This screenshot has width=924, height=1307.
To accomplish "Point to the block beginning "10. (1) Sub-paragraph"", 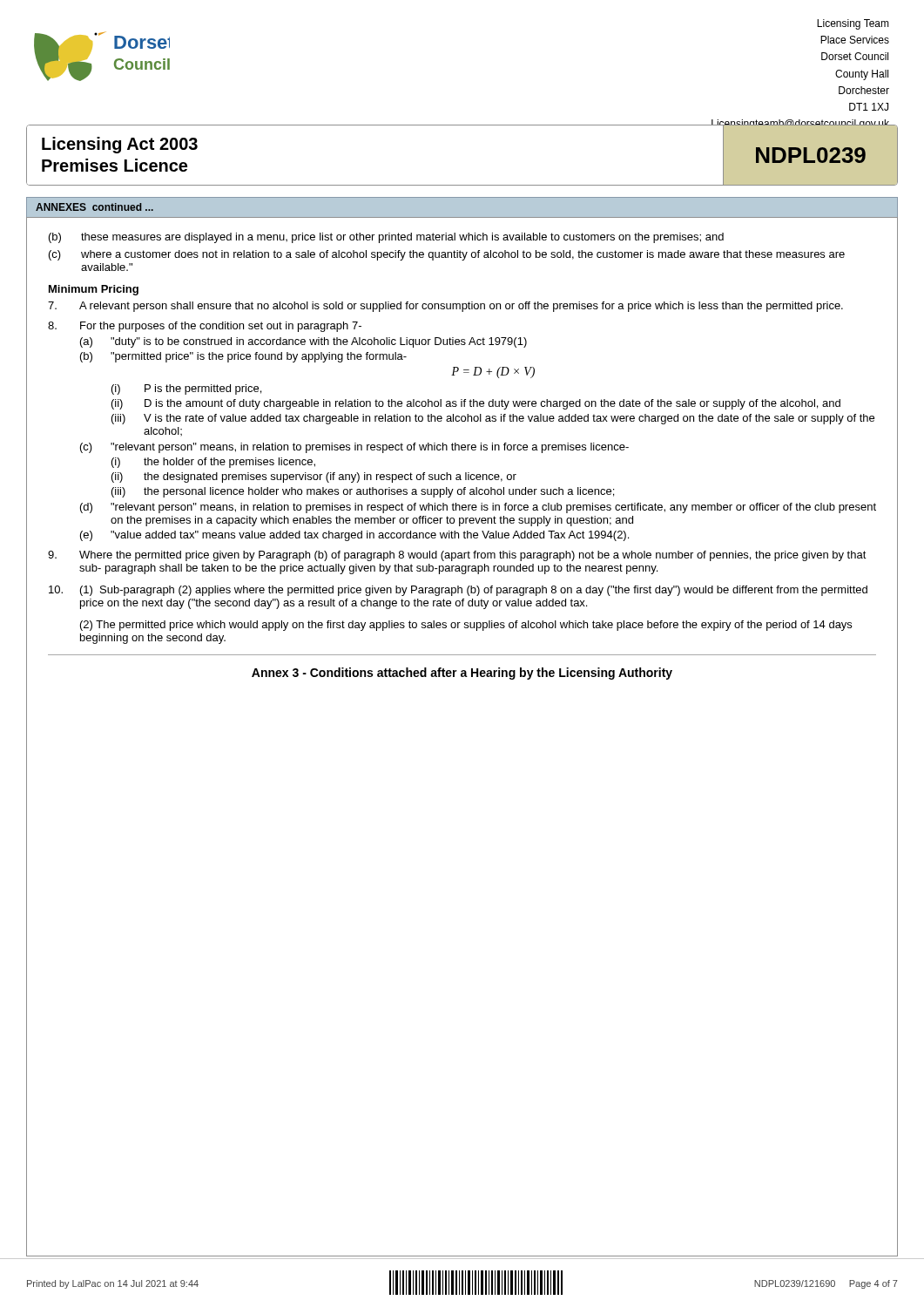I will click(462, 596).
